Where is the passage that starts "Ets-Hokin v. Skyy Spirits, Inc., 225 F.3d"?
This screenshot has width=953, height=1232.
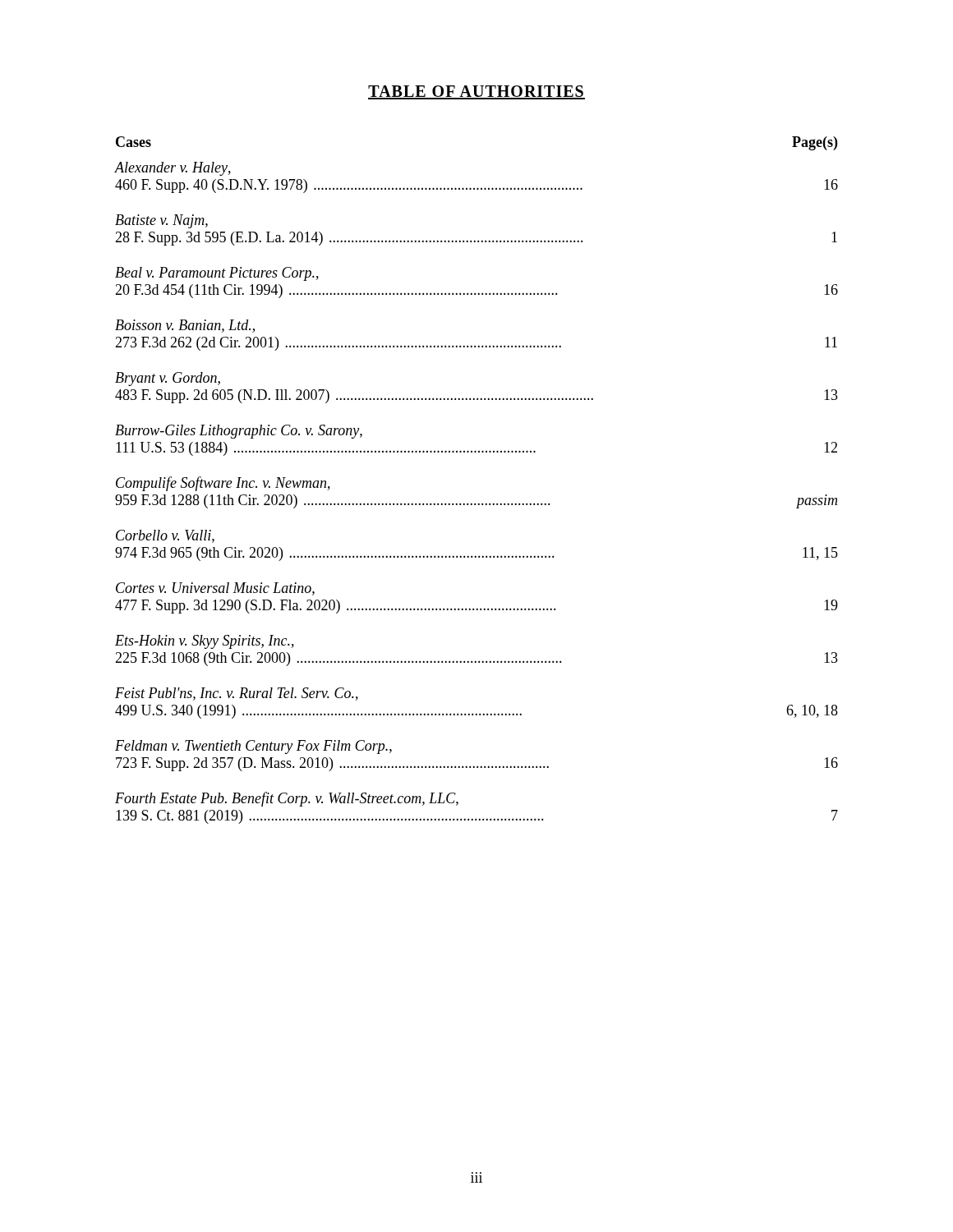(476, 650)
